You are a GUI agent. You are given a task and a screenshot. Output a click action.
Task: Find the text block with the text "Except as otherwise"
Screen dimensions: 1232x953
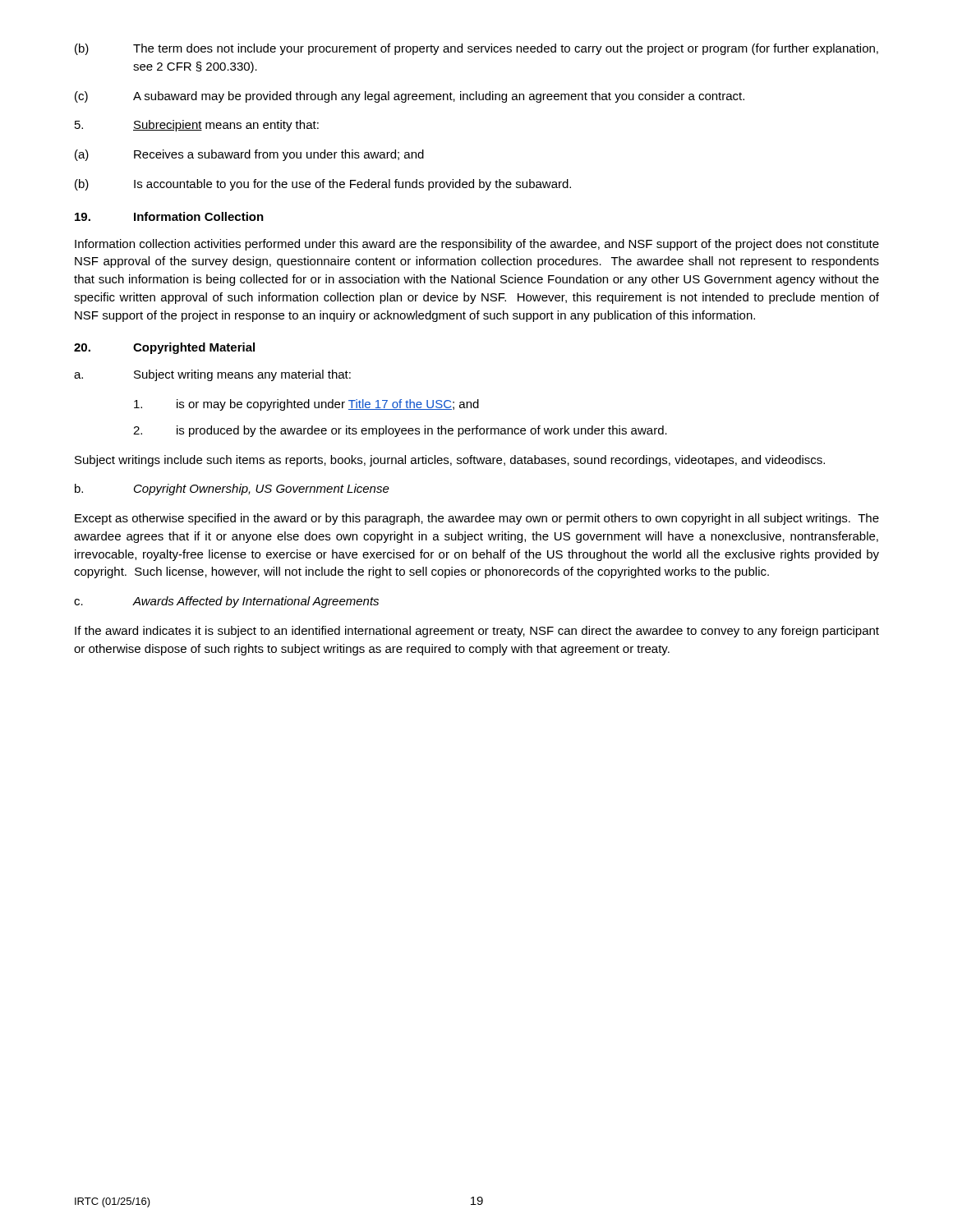(x=476, y=545)
